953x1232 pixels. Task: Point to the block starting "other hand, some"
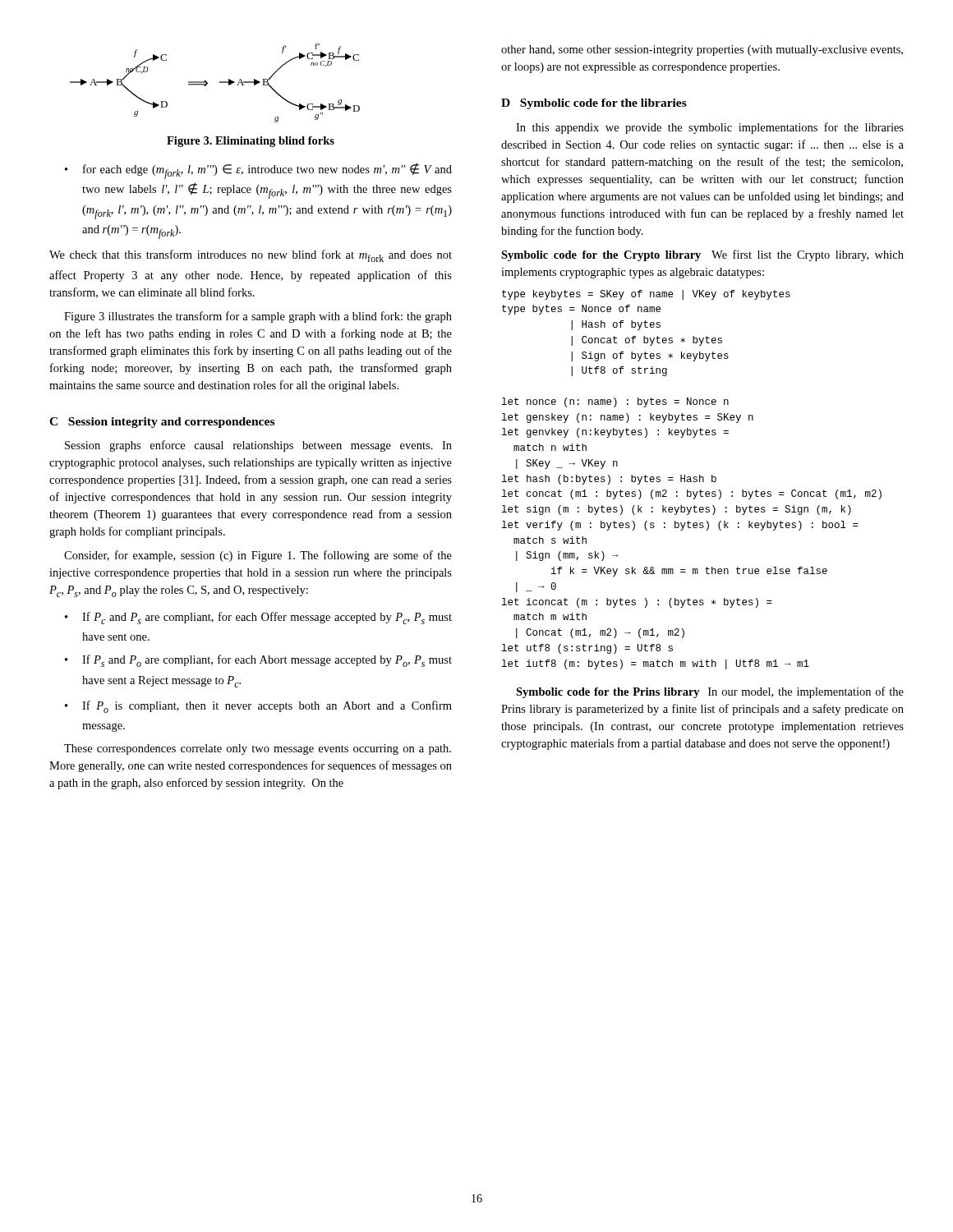(702, 58)
